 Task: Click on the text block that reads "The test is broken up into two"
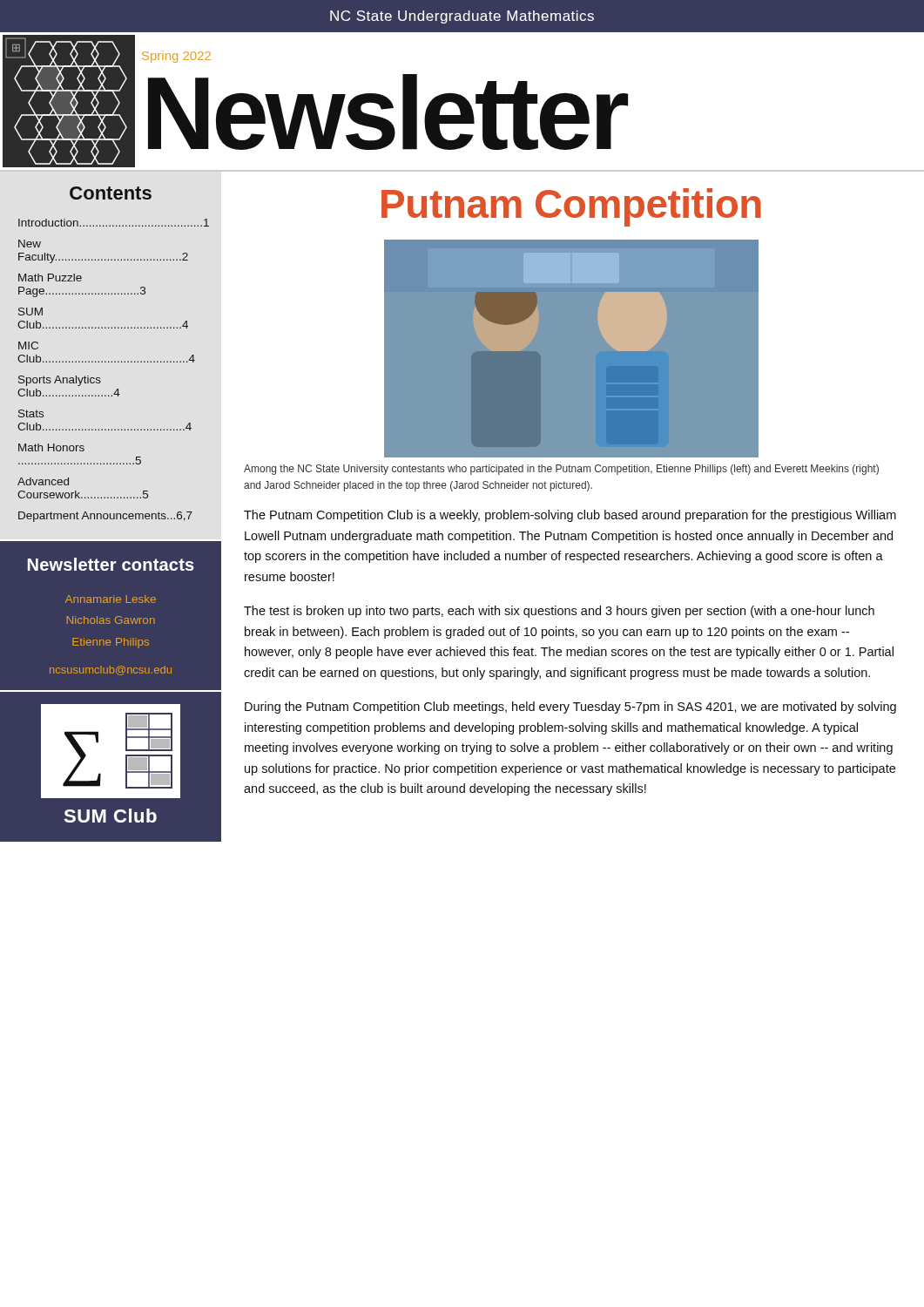tap(569, 642)
